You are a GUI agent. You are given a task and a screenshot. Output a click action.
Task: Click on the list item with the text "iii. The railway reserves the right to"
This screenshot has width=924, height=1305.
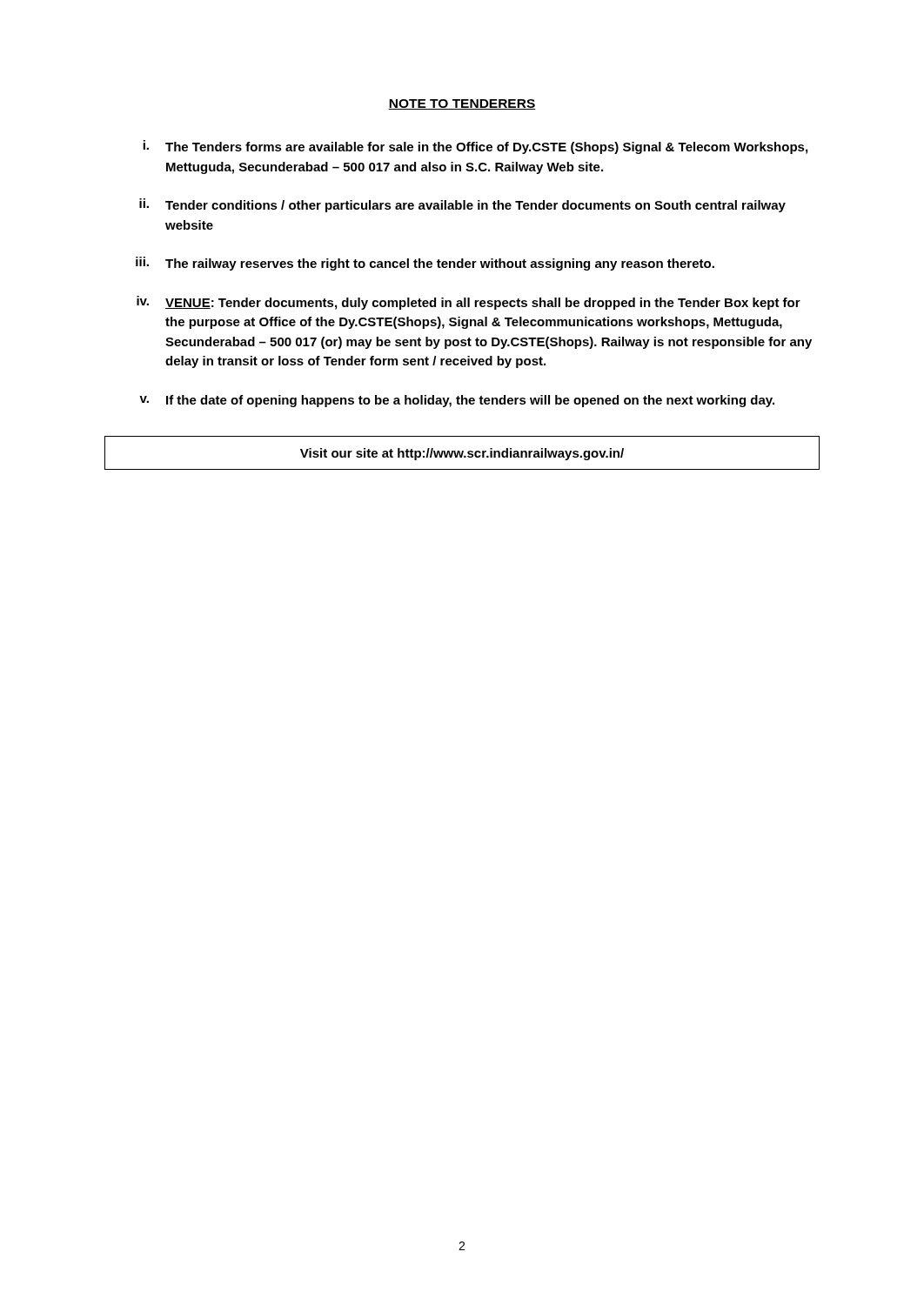tap(462, 264)
